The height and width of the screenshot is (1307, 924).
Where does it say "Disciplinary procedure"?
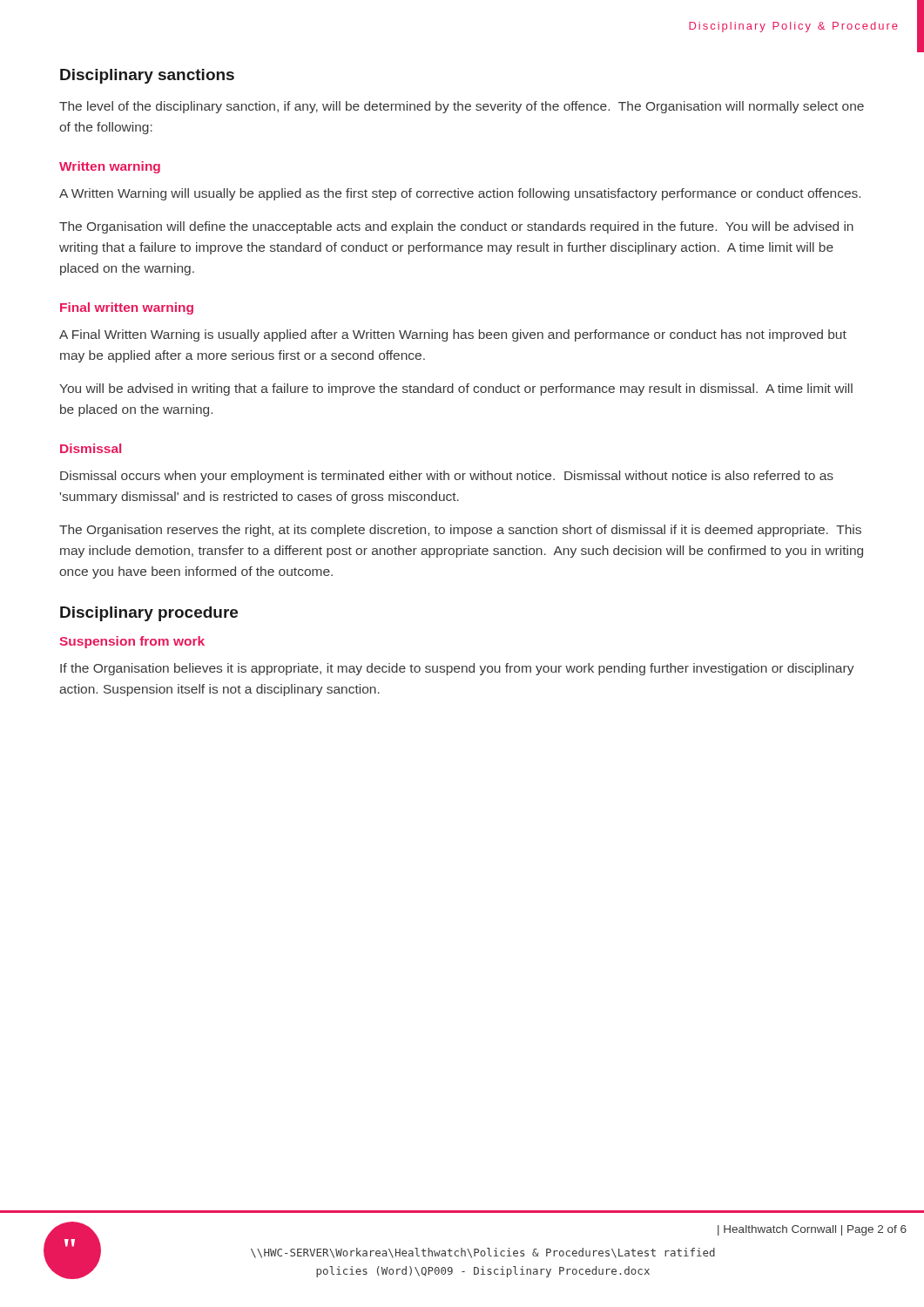pos(149,612)
